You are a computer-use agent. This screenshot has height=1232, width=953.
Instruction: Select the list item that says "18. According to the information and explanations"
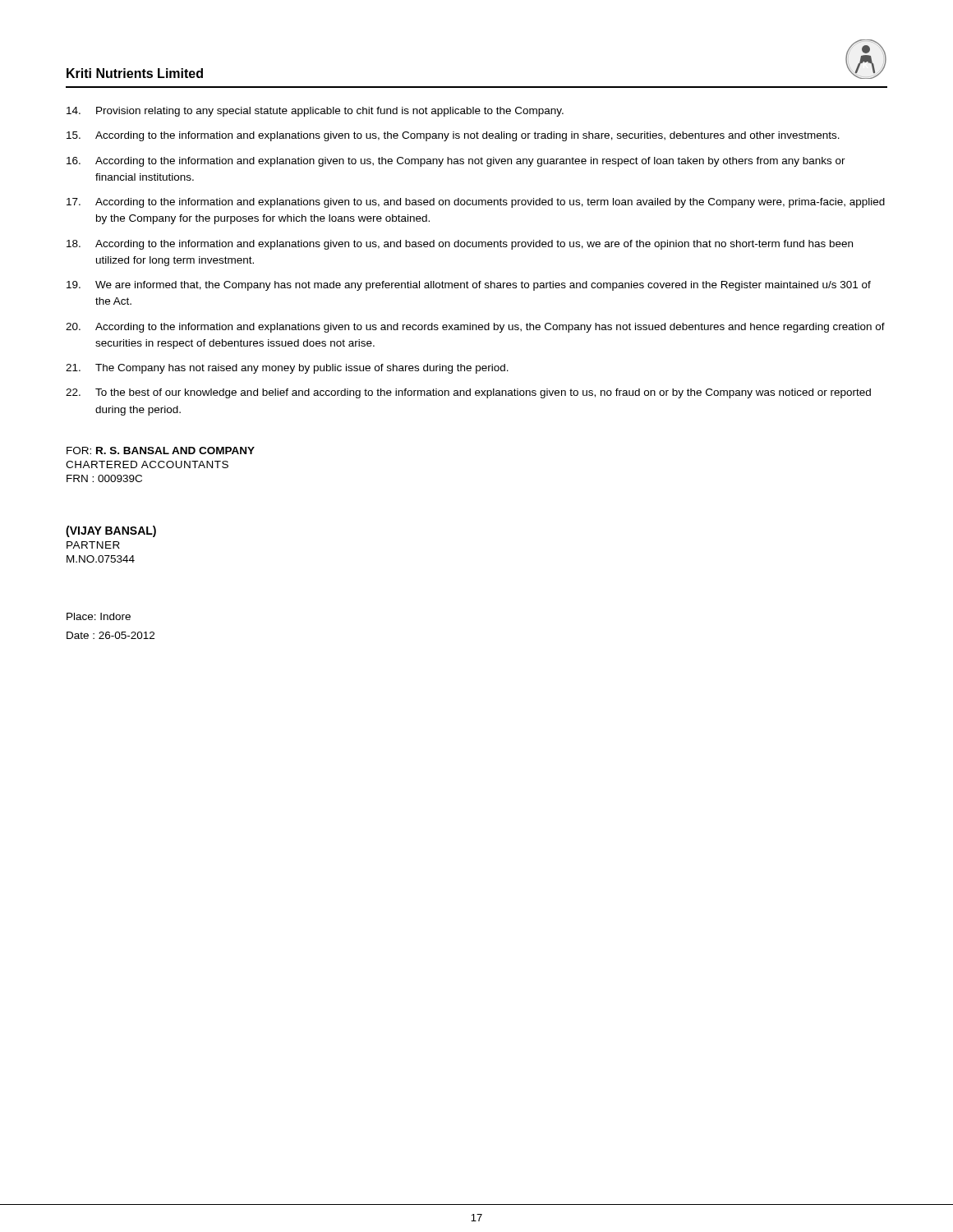coord(476,252)
